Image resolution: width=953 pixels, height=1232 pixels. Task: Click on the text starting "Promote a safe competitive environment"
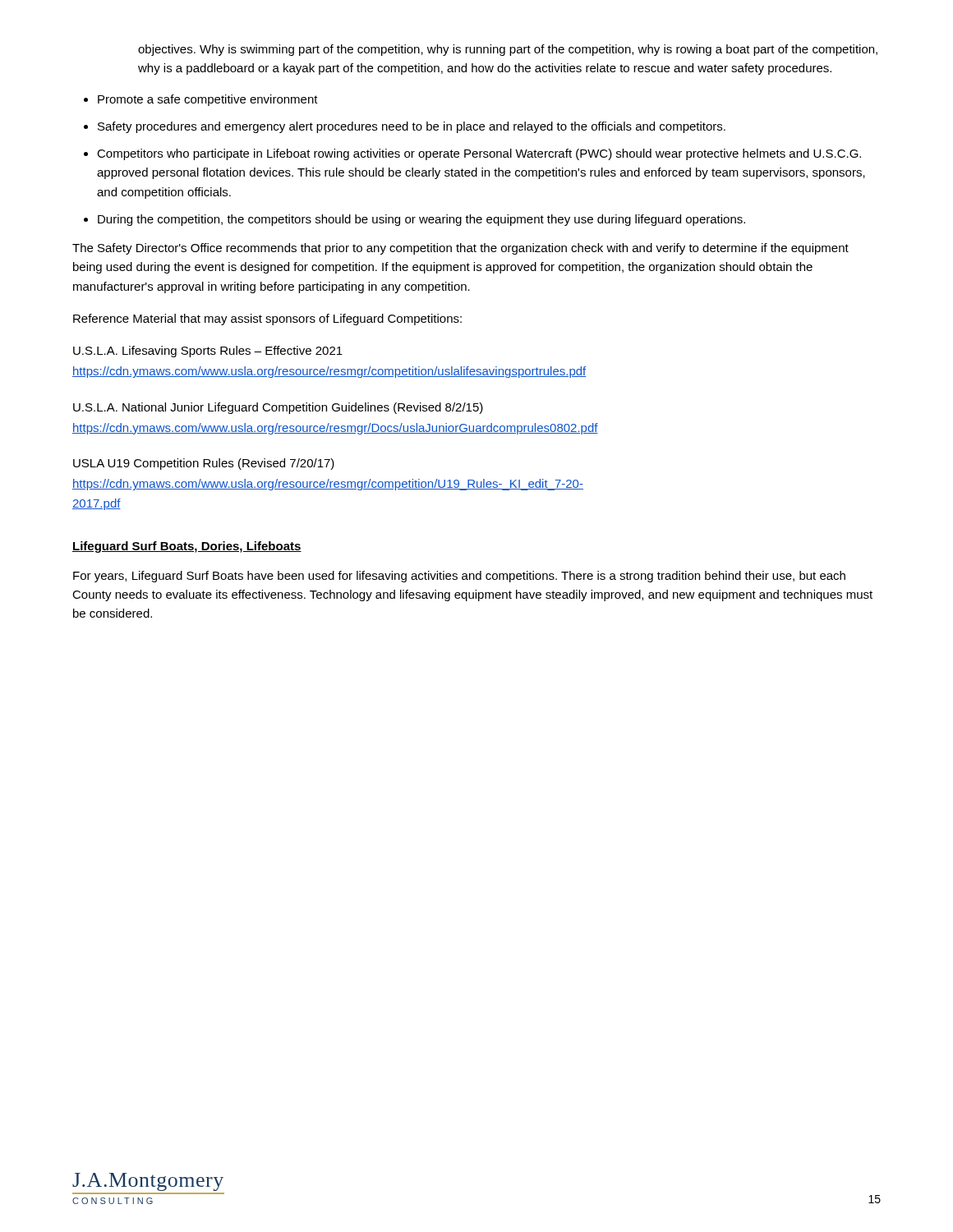click(207, 99)
